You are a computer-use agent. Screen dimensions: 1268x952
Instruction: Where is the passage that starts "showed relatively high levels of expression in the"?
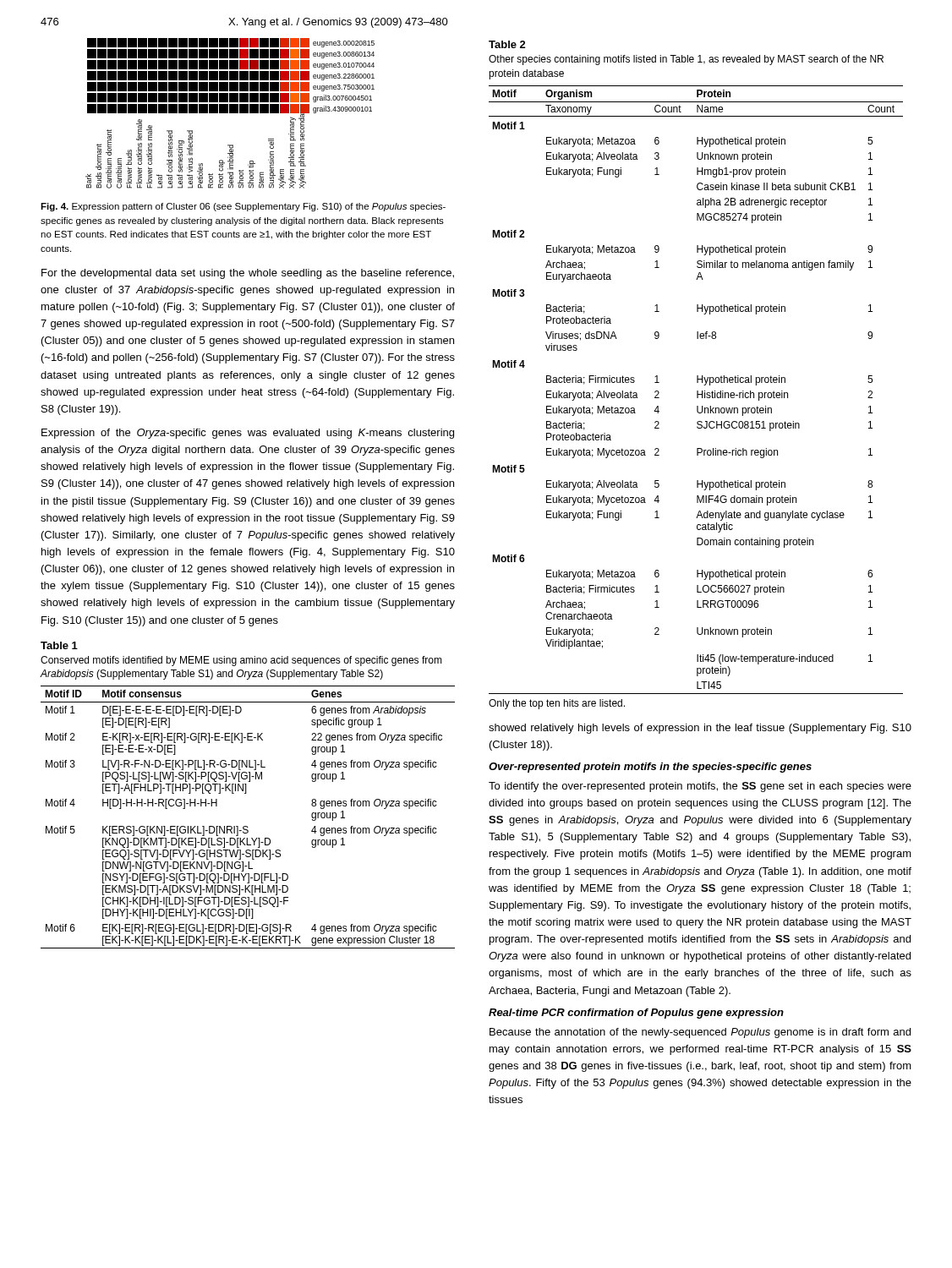[700, 736]
